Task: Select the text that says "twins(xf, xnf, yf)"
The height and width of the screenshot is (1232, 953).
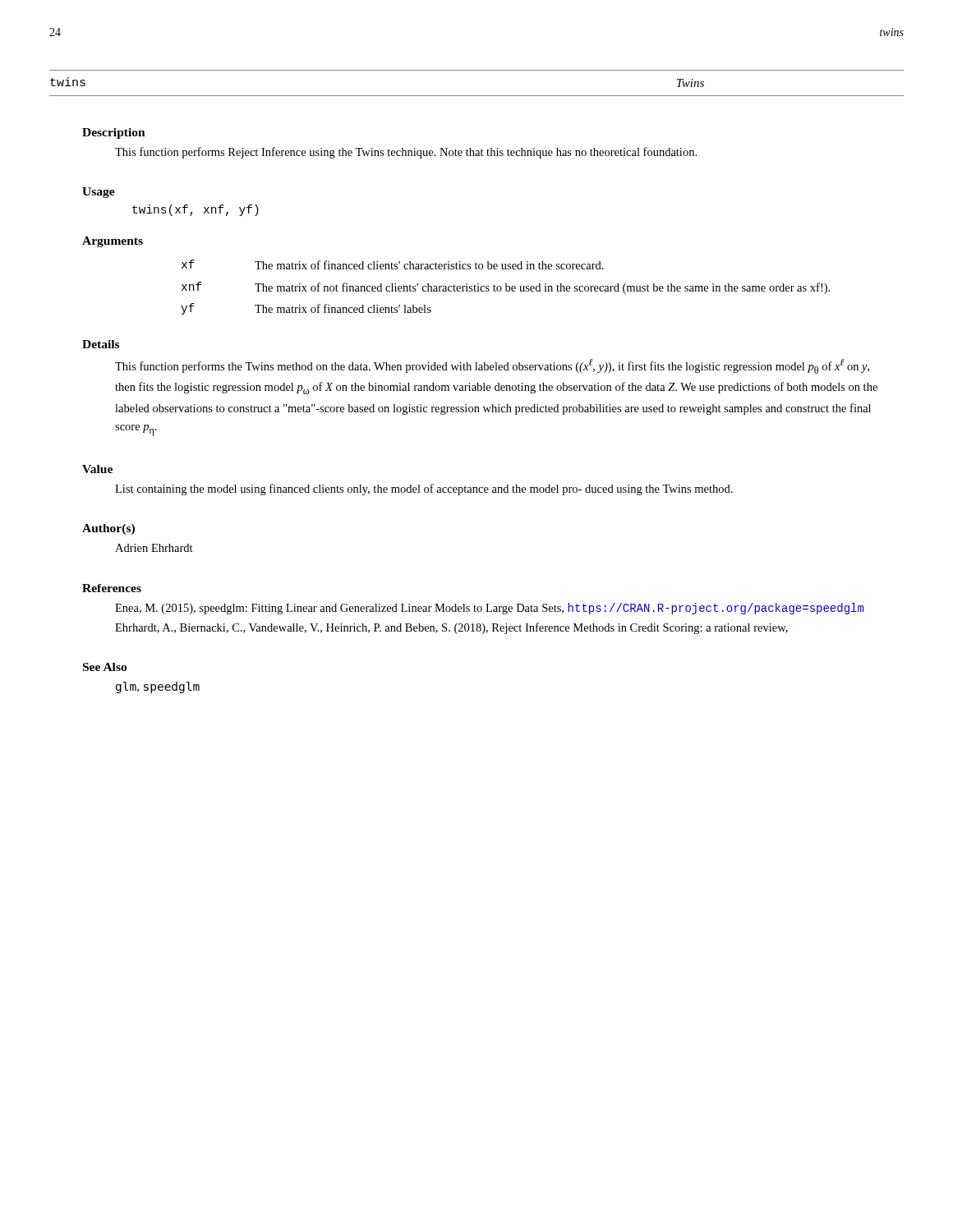Action: click(196, 211)
